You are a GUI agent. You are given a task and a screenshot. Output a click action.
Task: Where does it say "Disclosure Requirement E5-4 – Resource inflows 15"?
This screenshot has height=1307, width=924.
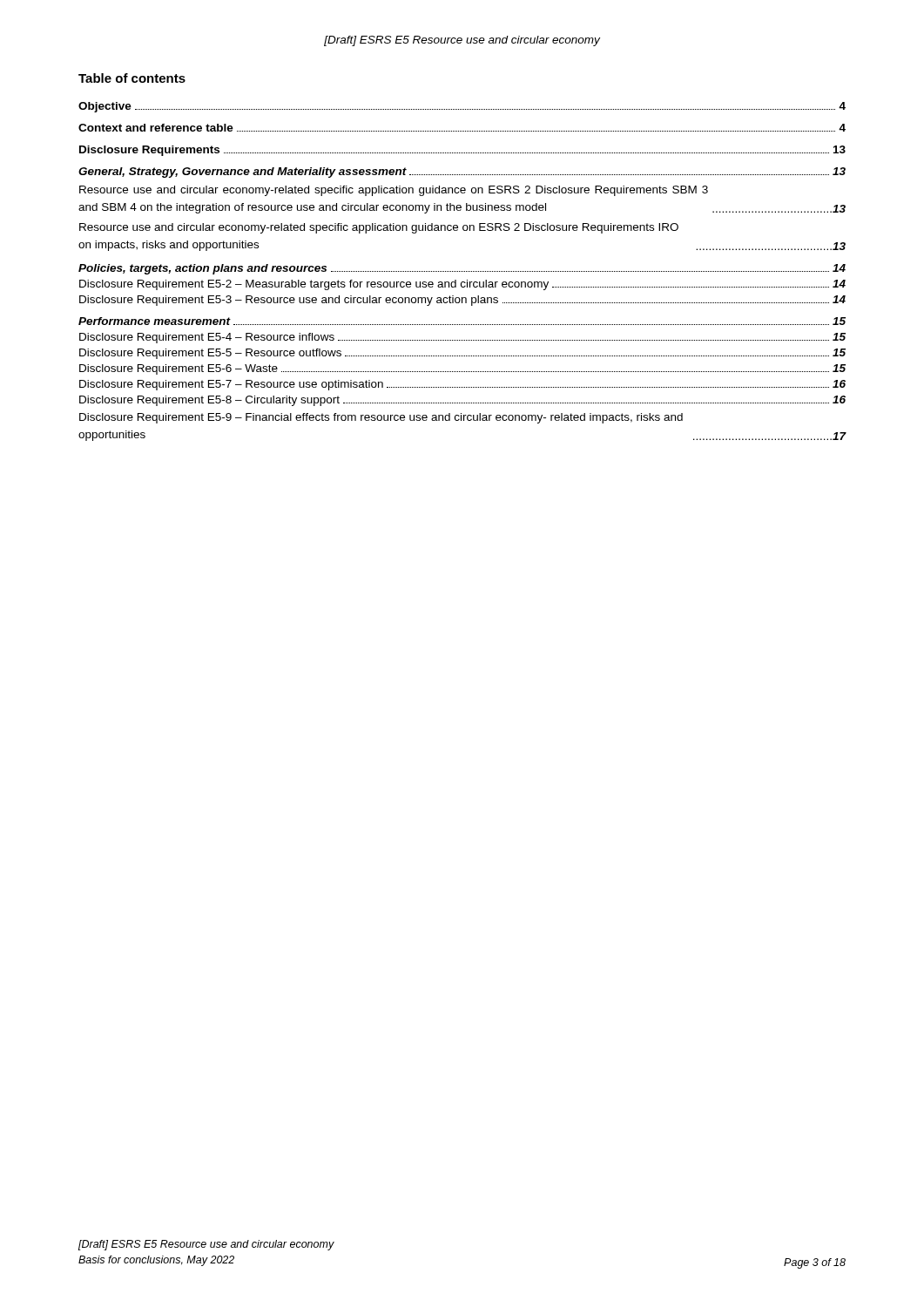[462, 337]
